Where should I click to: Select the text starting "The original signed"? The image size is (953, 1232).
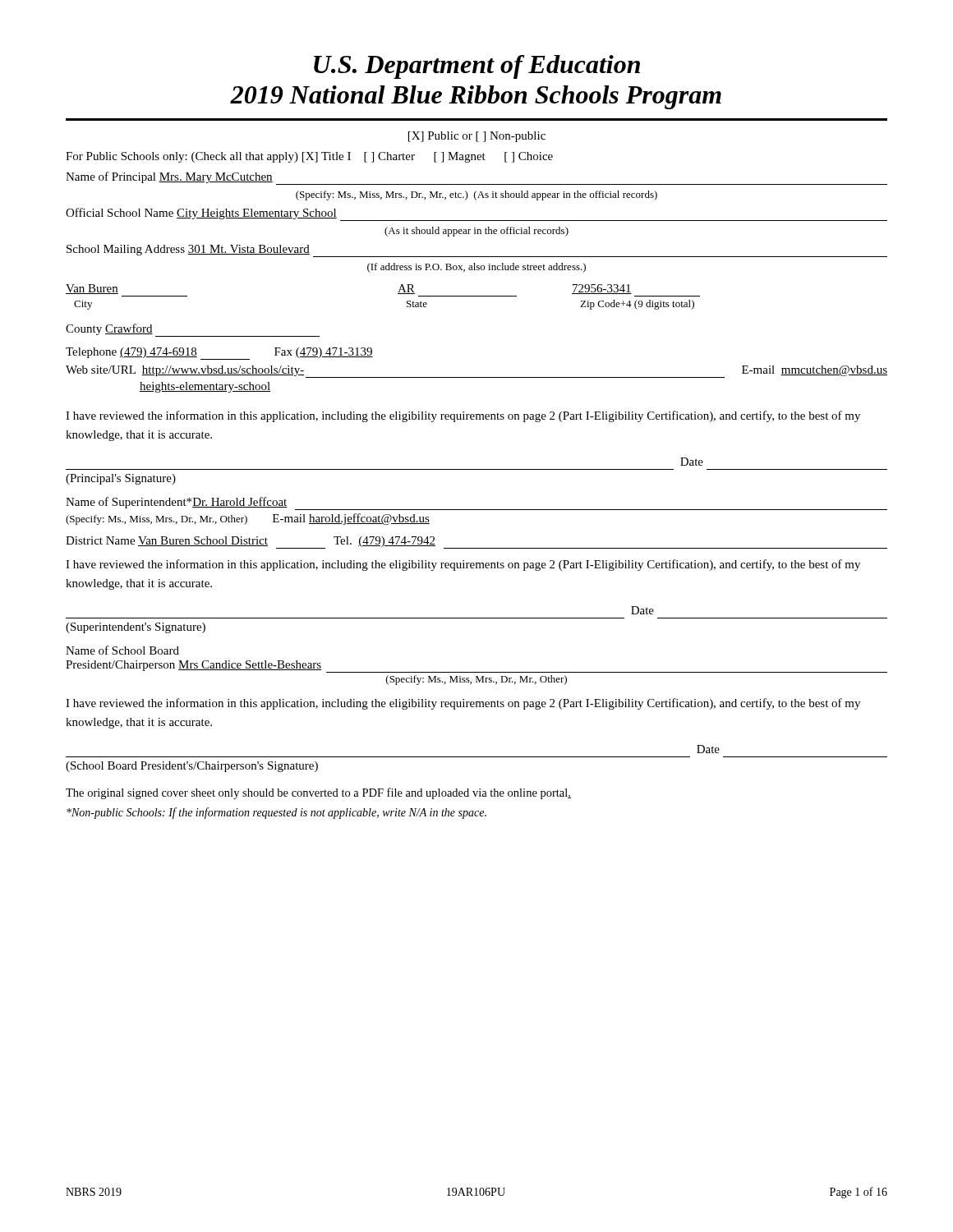coord(318,793)
